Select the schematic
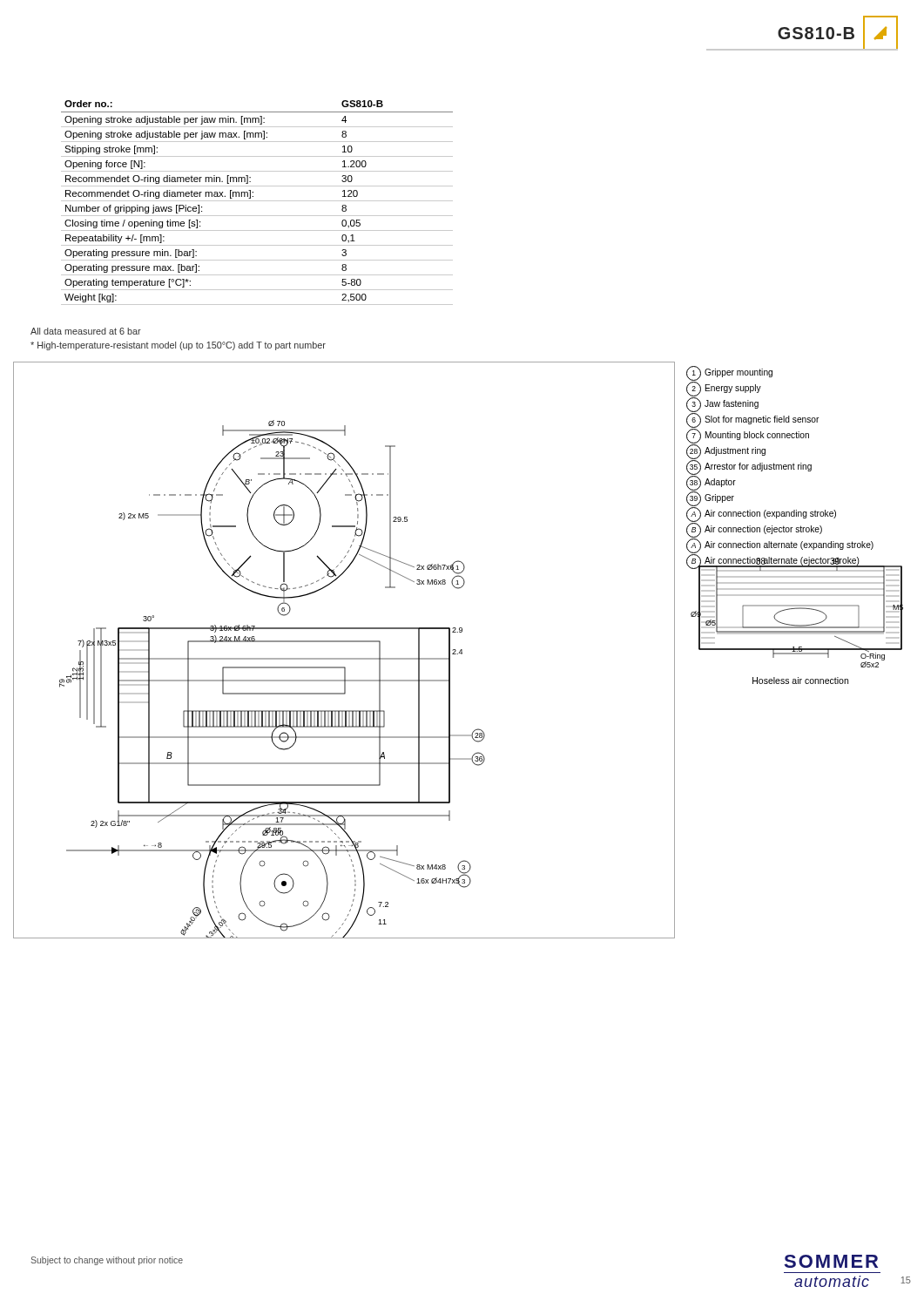This screenshot has width=924, height=1307. tap(800, 625)
